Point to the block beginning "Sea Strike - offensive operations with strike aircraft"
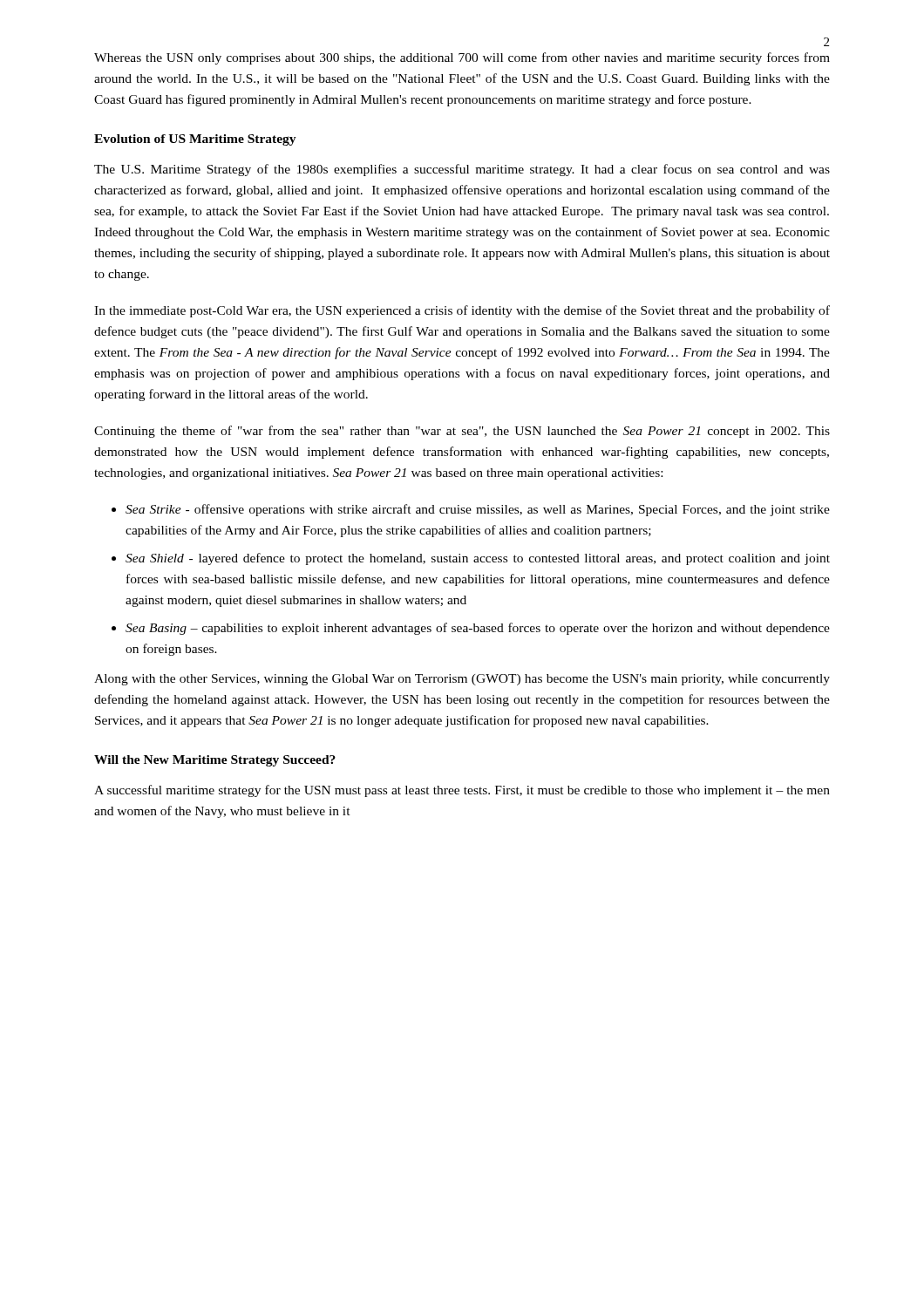The height and width of the screenshot is (1308, 924). click(478, 520)
